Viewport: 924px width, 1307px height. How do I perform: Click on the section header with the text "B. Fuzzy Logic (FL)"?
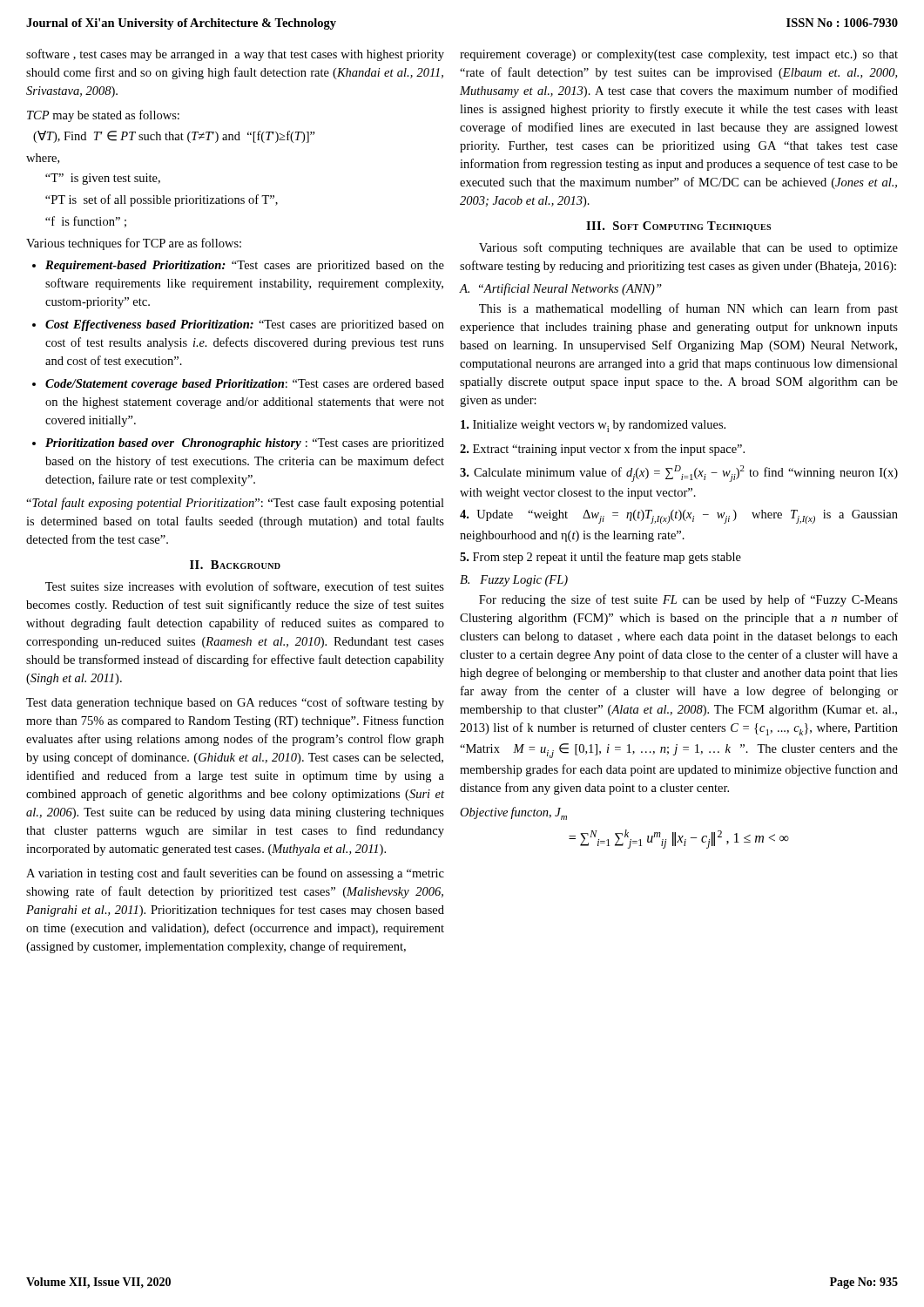coord(514,580)
